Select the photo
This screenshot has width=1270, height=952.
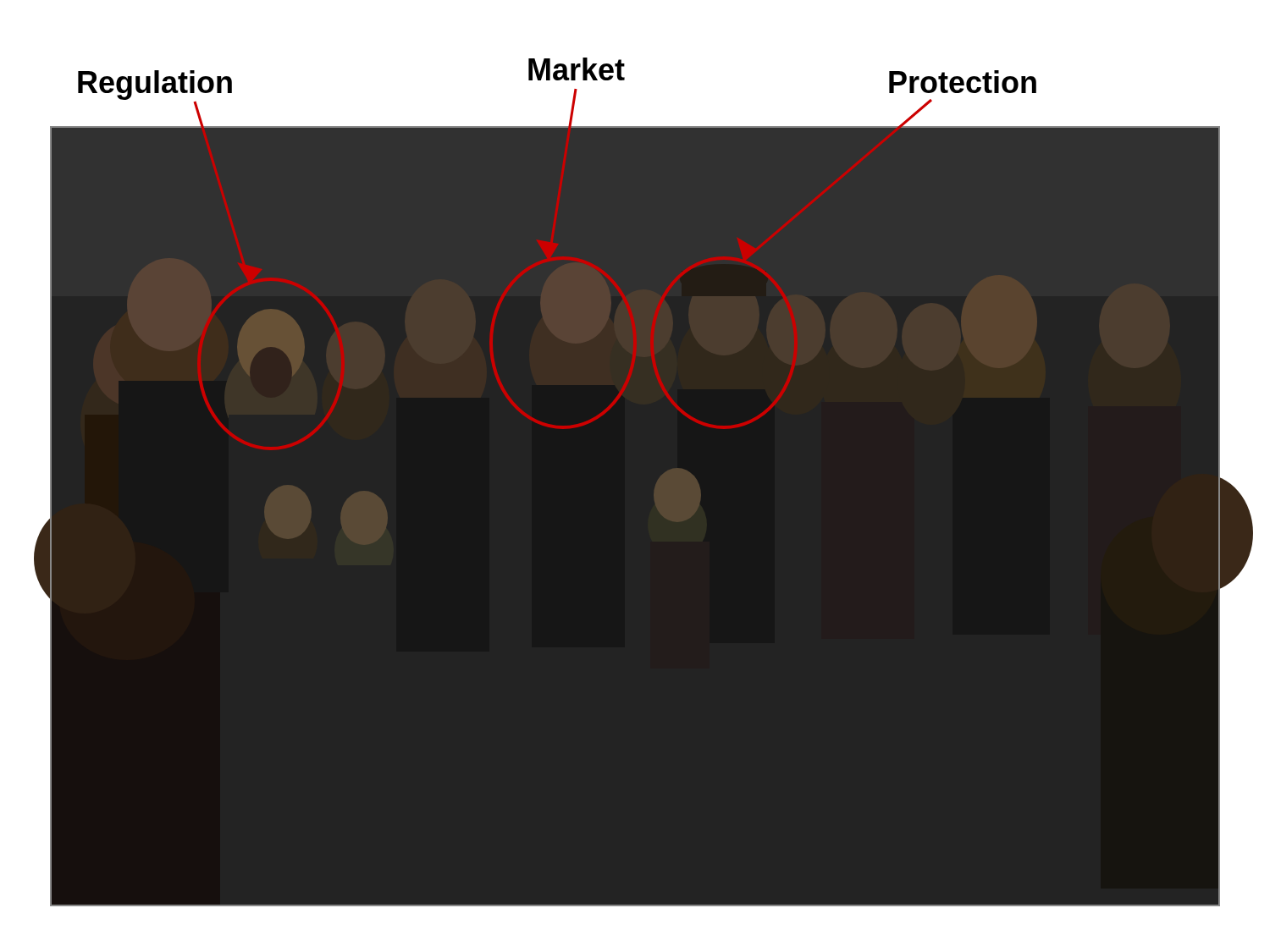635,476
